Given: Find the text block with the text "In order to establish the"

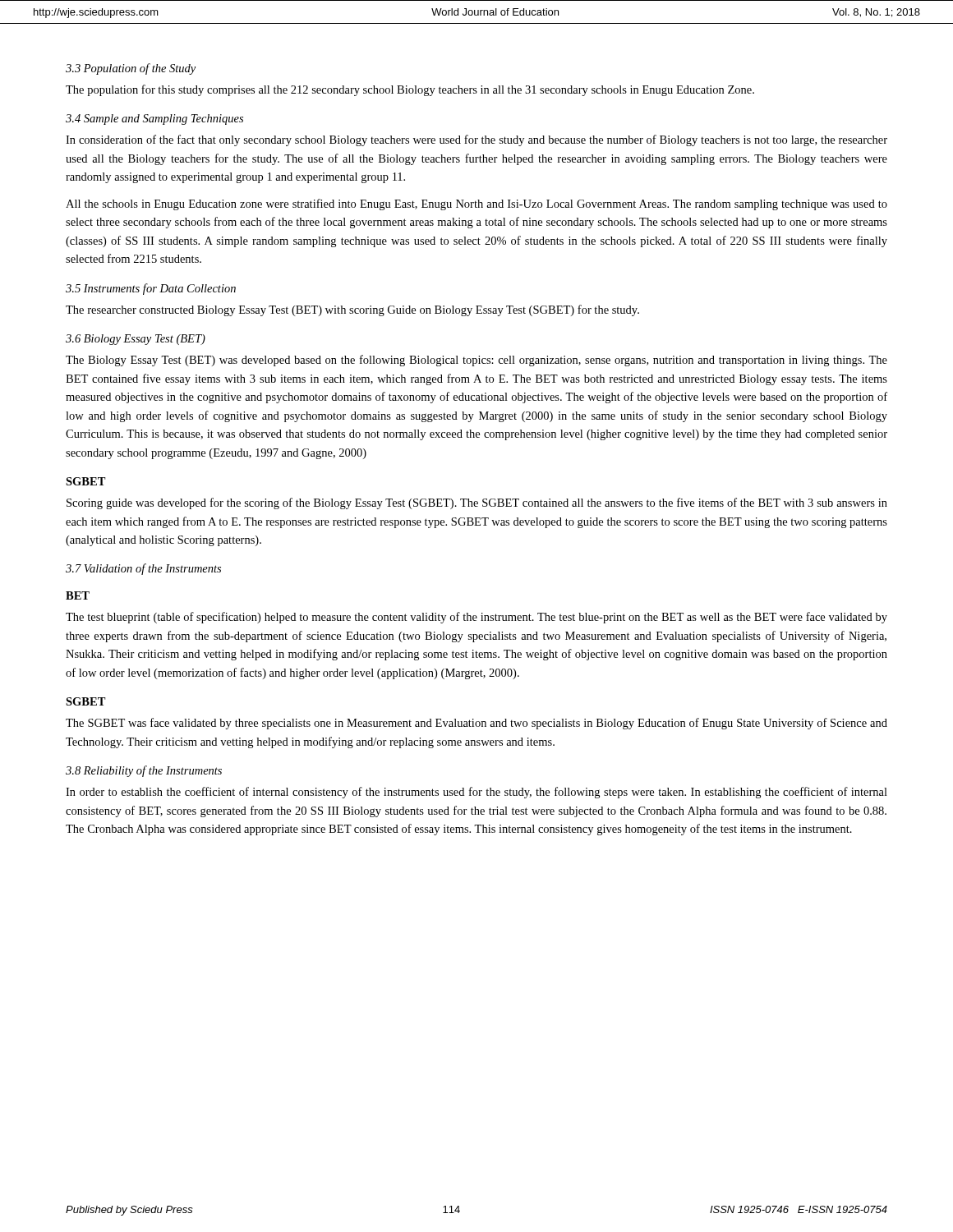Looking at the screenshot, I should point(476,810).
